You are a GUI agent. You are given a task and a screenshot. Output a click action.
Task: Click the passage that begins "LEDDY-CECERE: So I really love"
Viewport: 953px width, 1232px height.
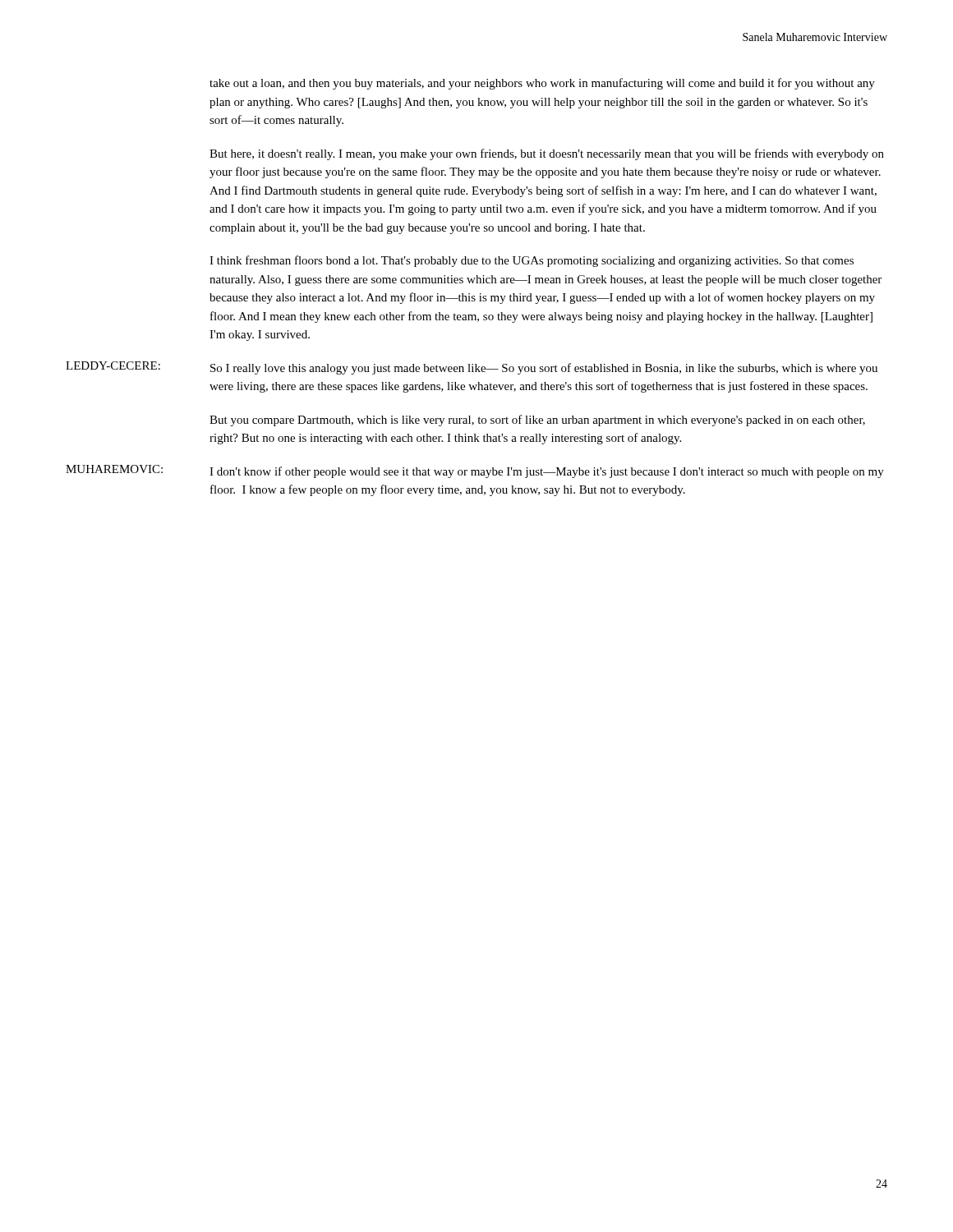(x=476, y=377)
